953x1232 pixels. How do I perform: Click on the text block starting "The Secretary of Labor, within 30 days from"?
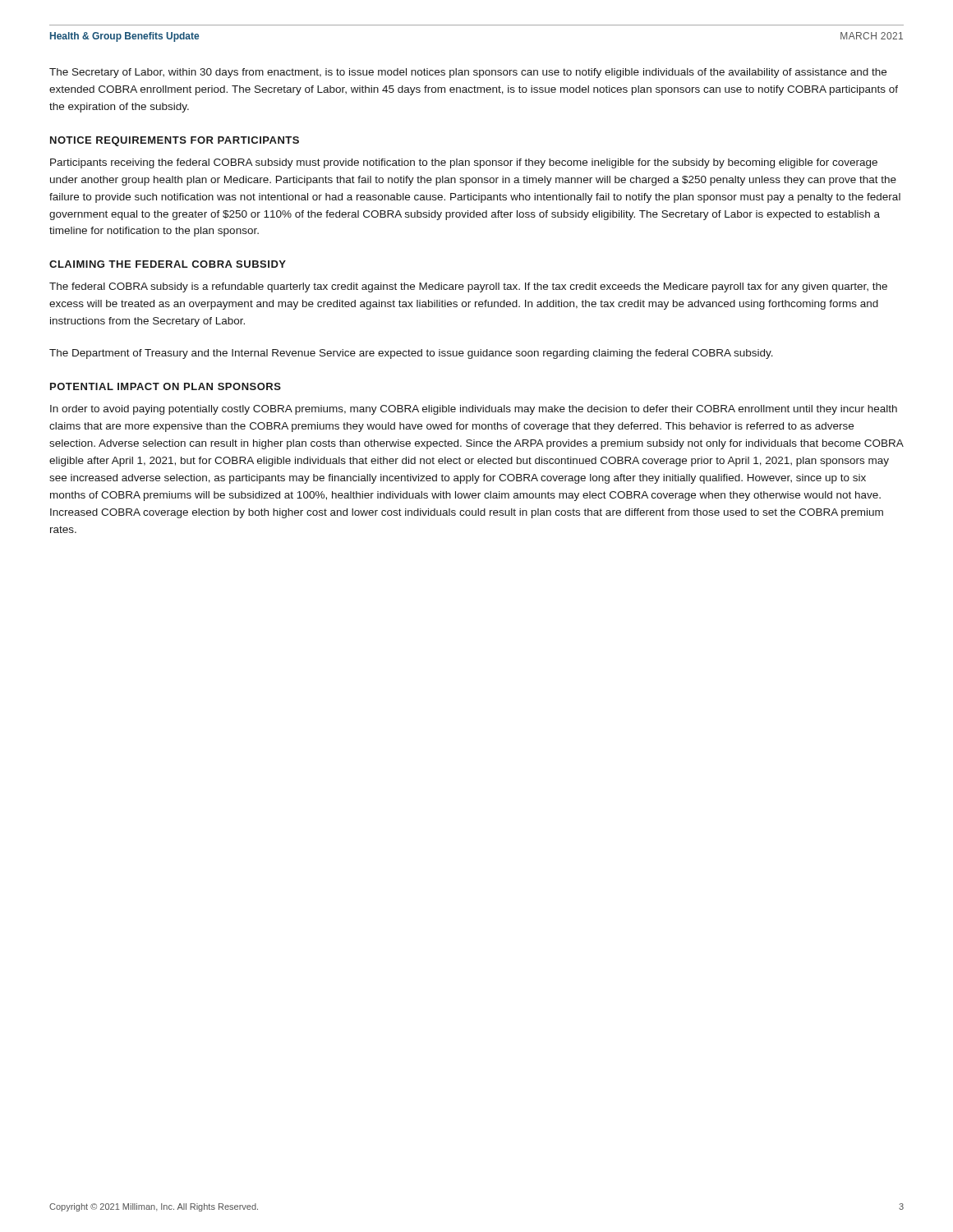[x=474, y=89]
